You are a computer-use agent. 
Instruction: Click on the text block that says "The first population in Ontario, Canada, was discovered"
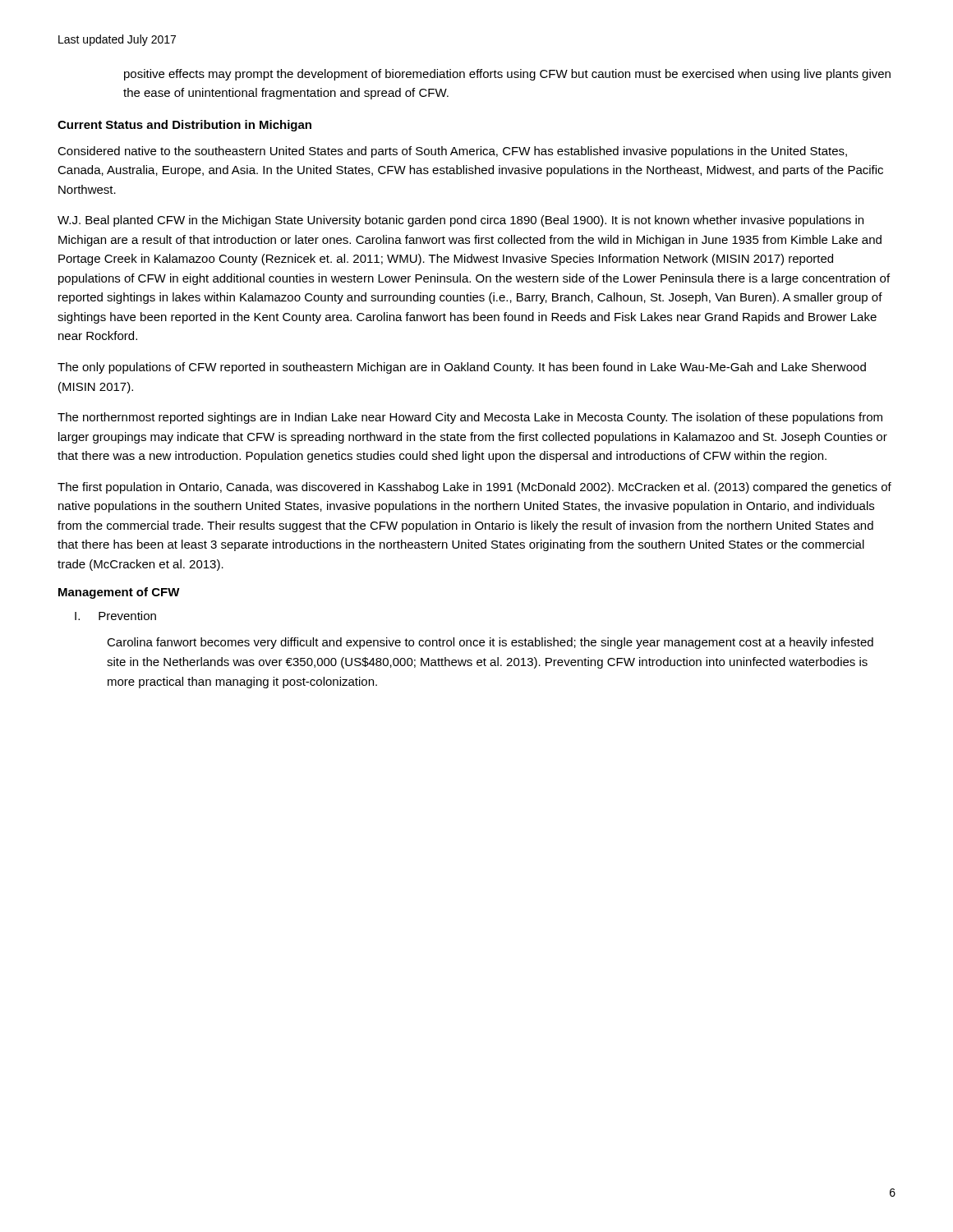click(474, 525)
